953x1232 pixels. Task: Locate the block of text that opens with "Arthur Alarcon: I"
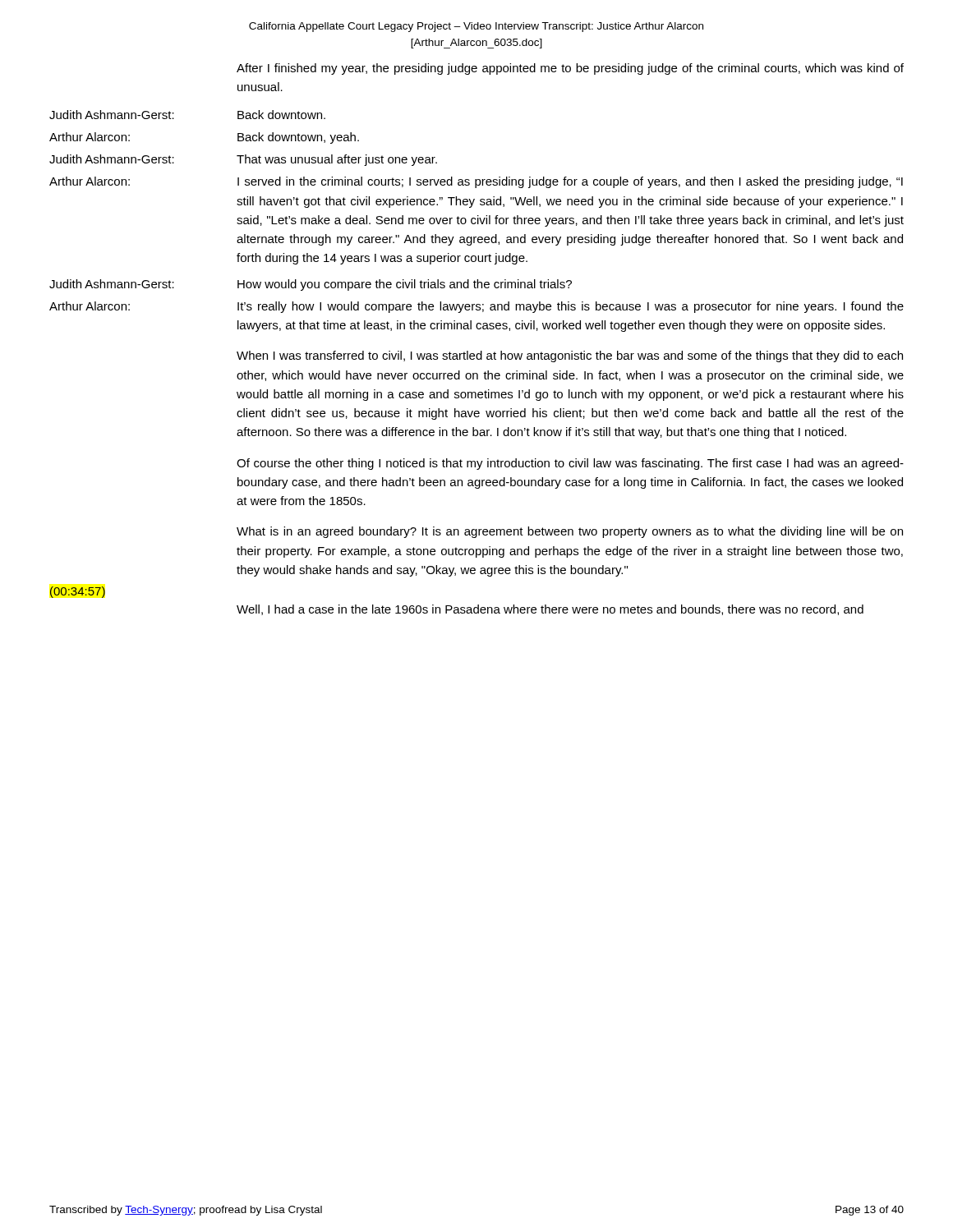(x=476, y=220)
